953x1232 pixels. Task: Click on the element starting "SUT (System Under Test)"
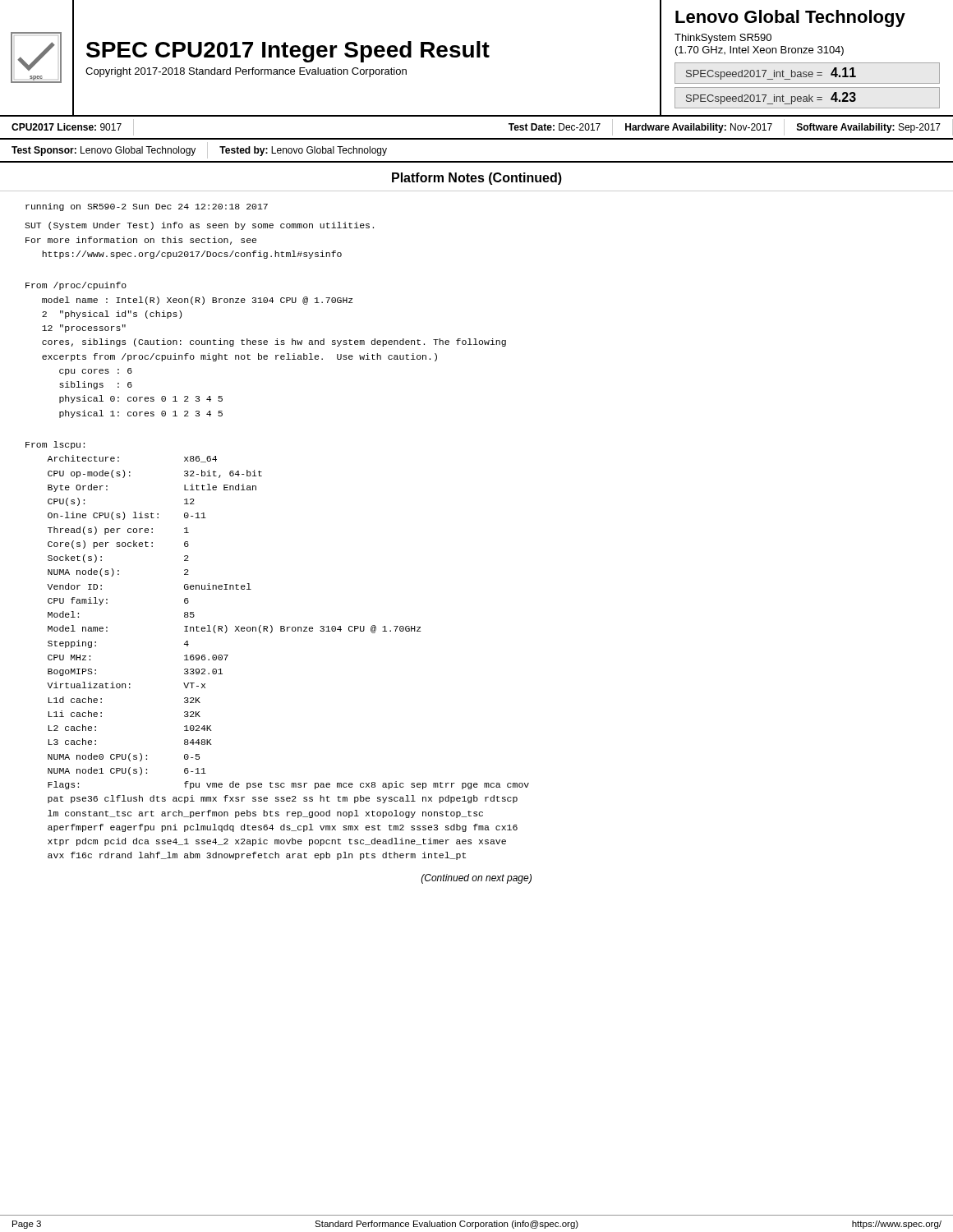tap(200, 240)
